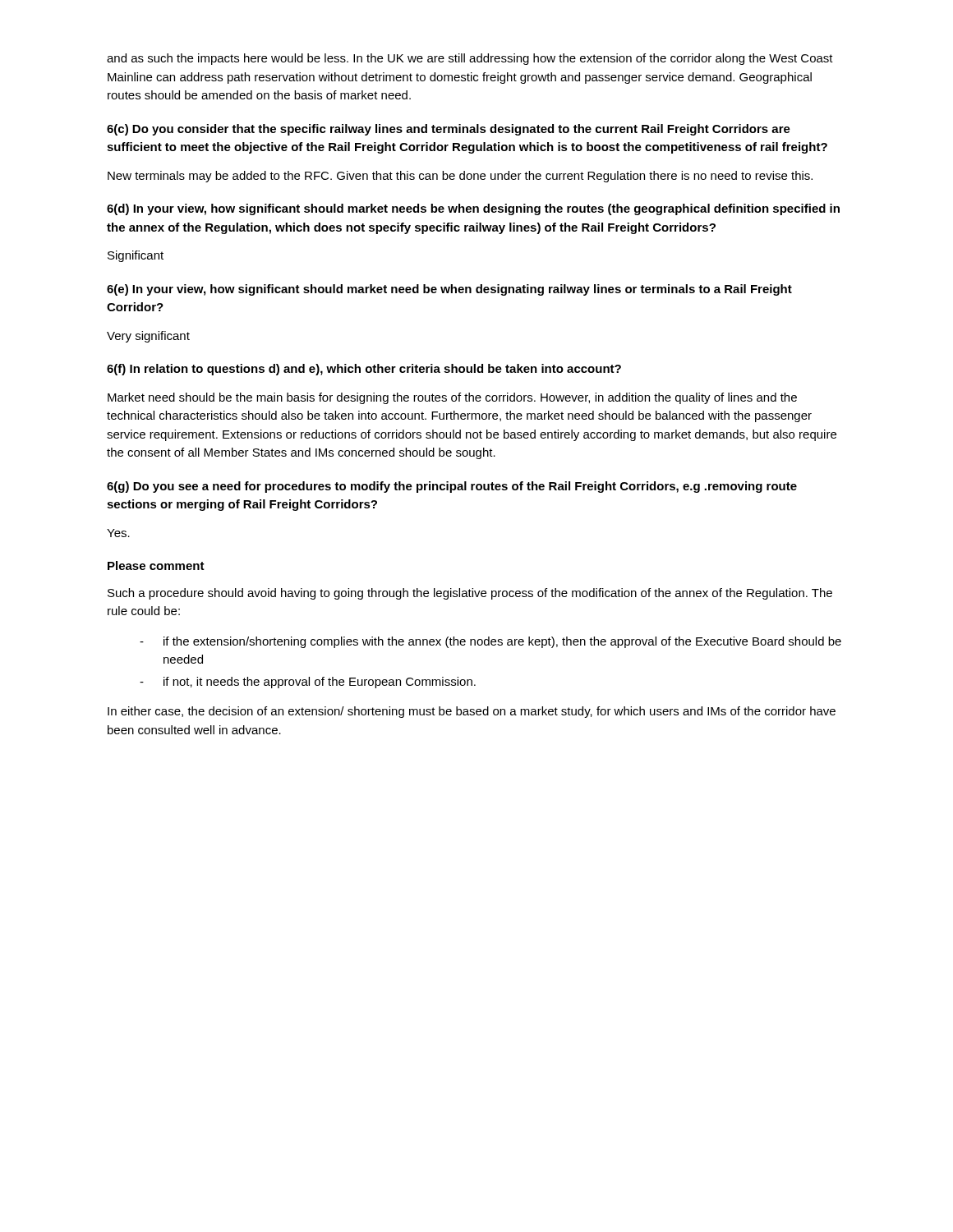Click on the section header with the text "6(d) In your view, how significant should"

(x=474, y=217)
